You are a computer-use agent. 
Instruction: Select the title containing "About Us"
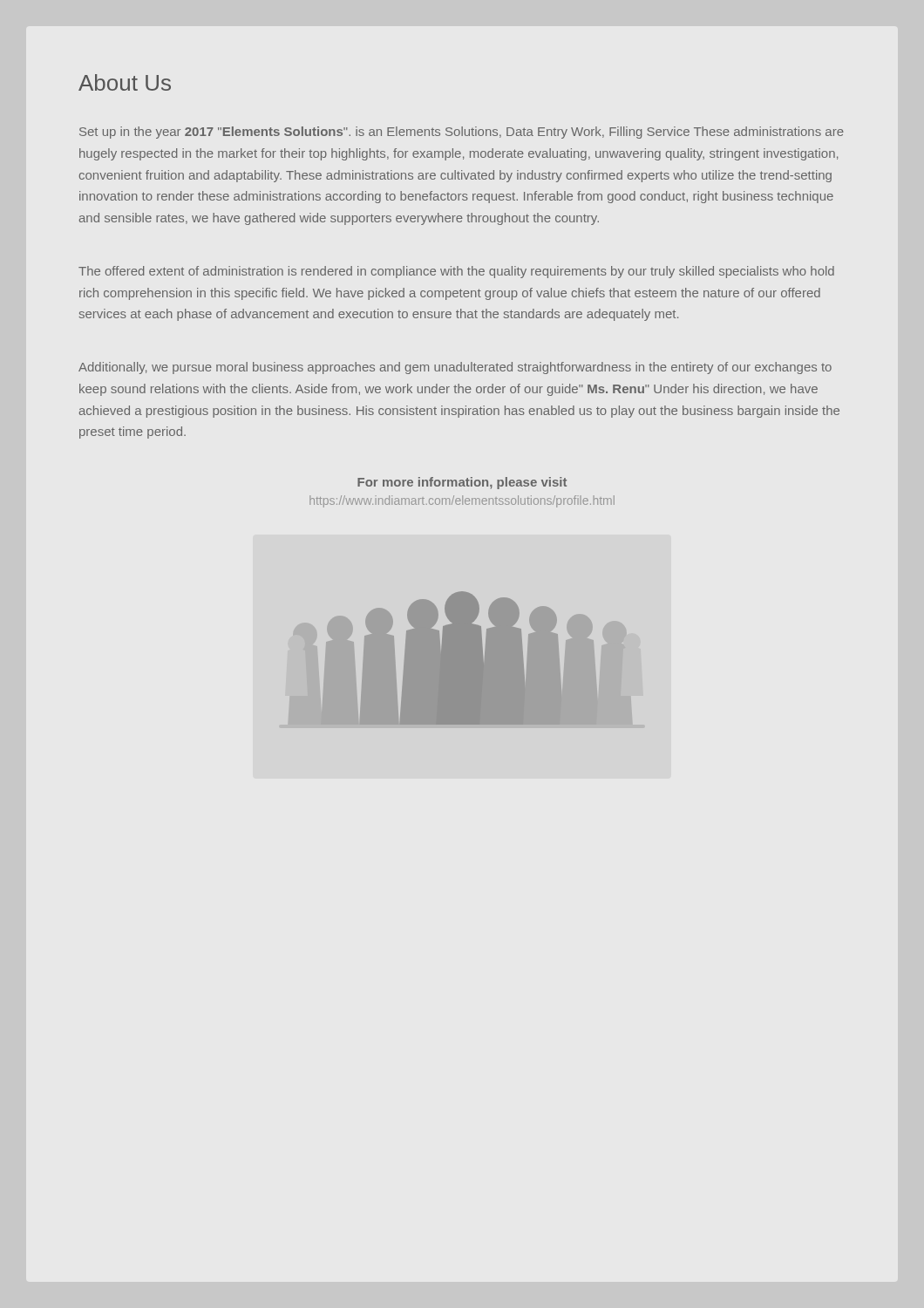point(125,82)
